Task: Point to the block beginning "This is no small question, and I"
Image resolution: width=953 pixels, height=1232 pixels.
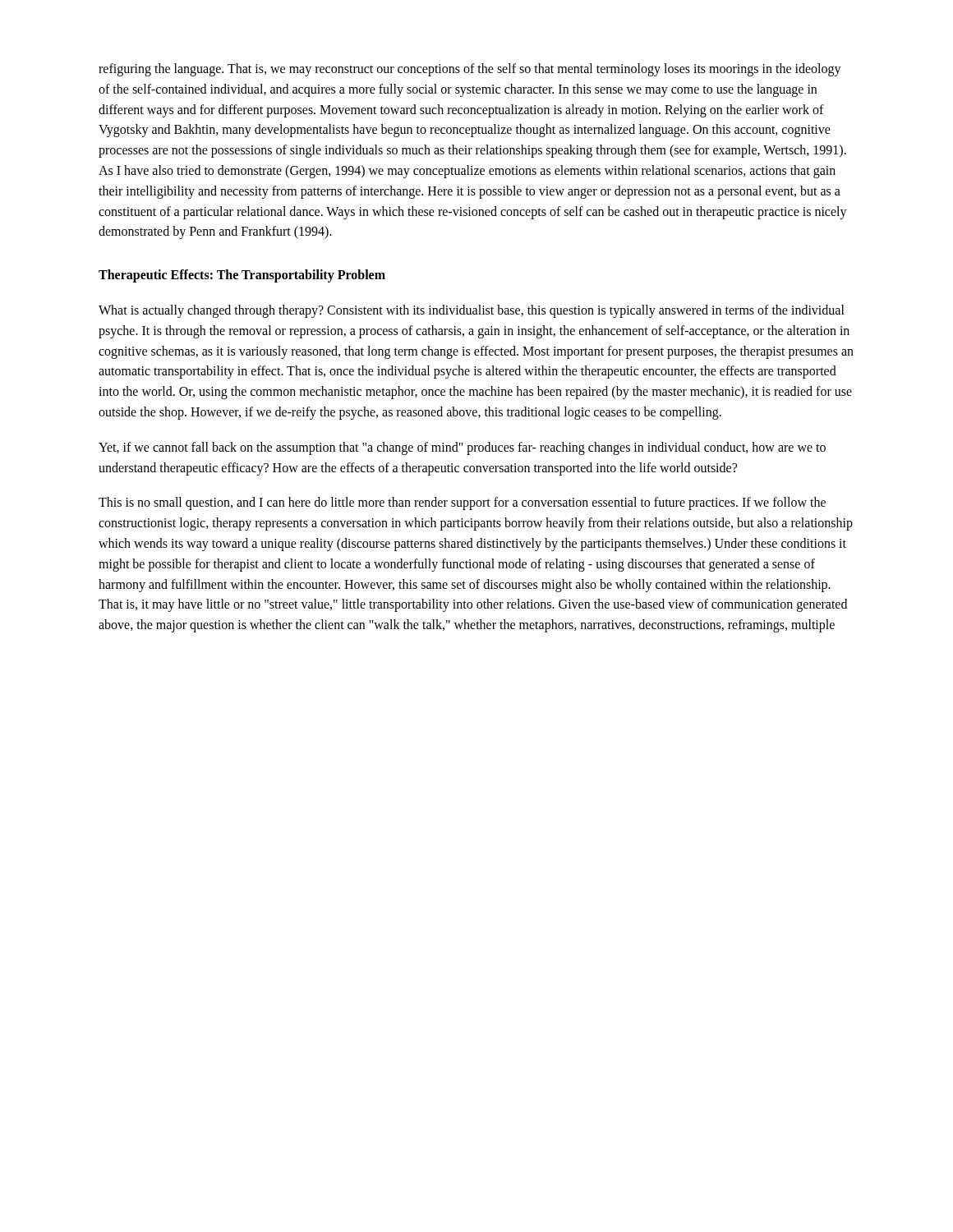Action: (476, 564)
